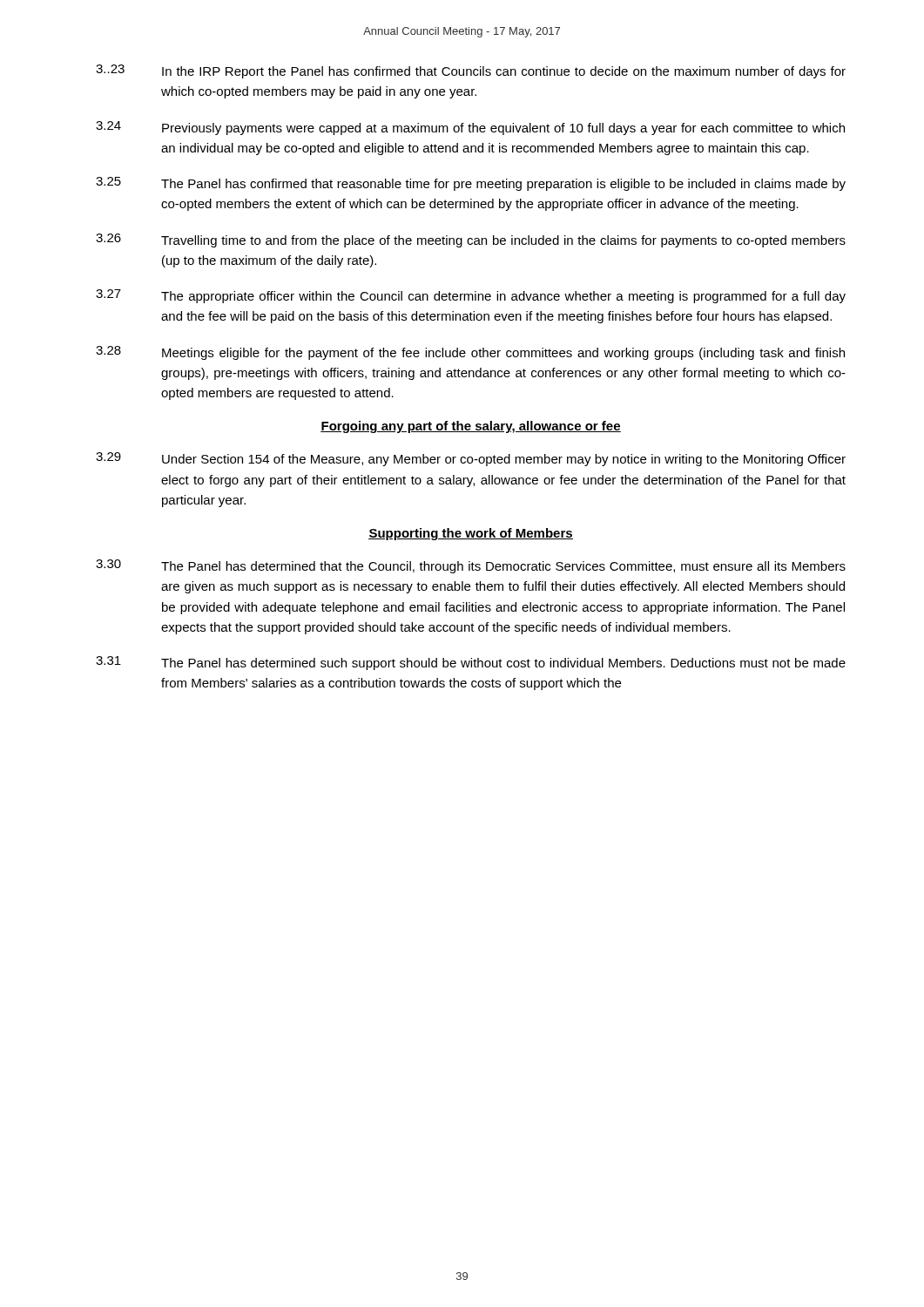The height and width of the screenshot is (1307, 924).
Task: Locate the block starting "3..23 In the IRP Report"
Action: [471, 81]
